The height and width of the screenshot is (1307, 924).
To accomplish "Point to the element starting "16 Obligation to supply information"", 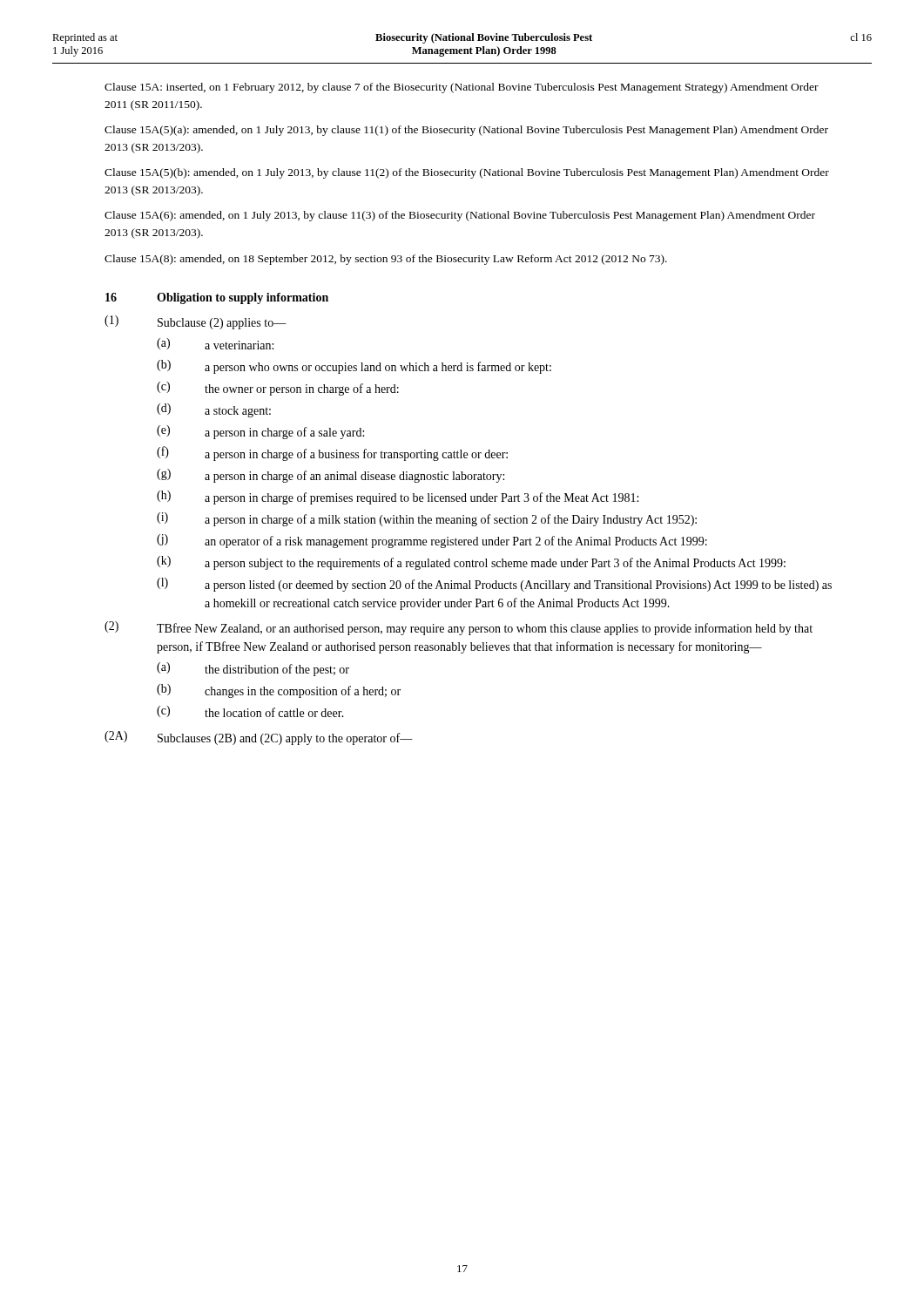I will point(216,298).
